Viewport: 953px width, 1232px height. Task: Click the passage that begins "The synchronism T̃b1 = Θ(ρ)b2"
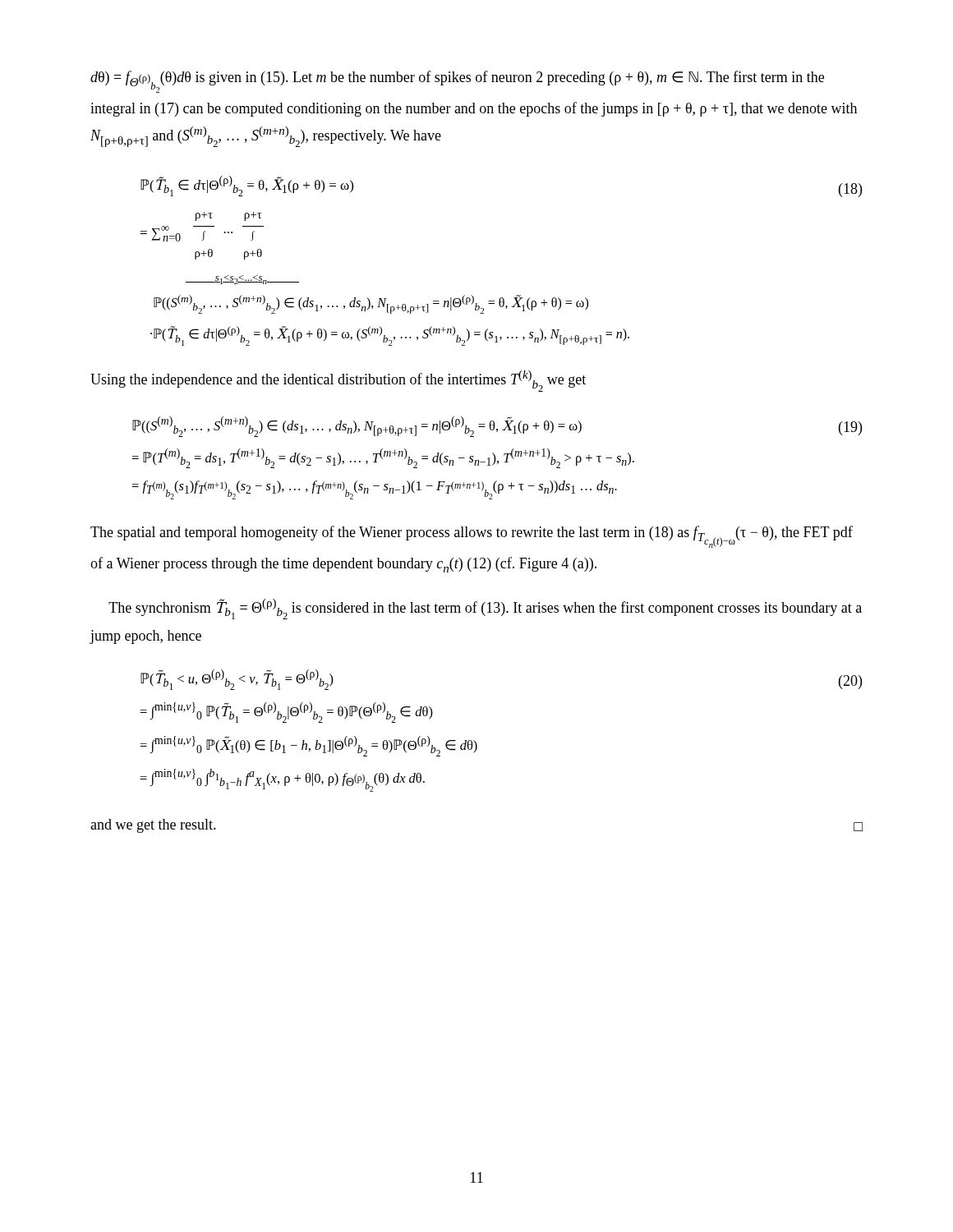[476, 620]
